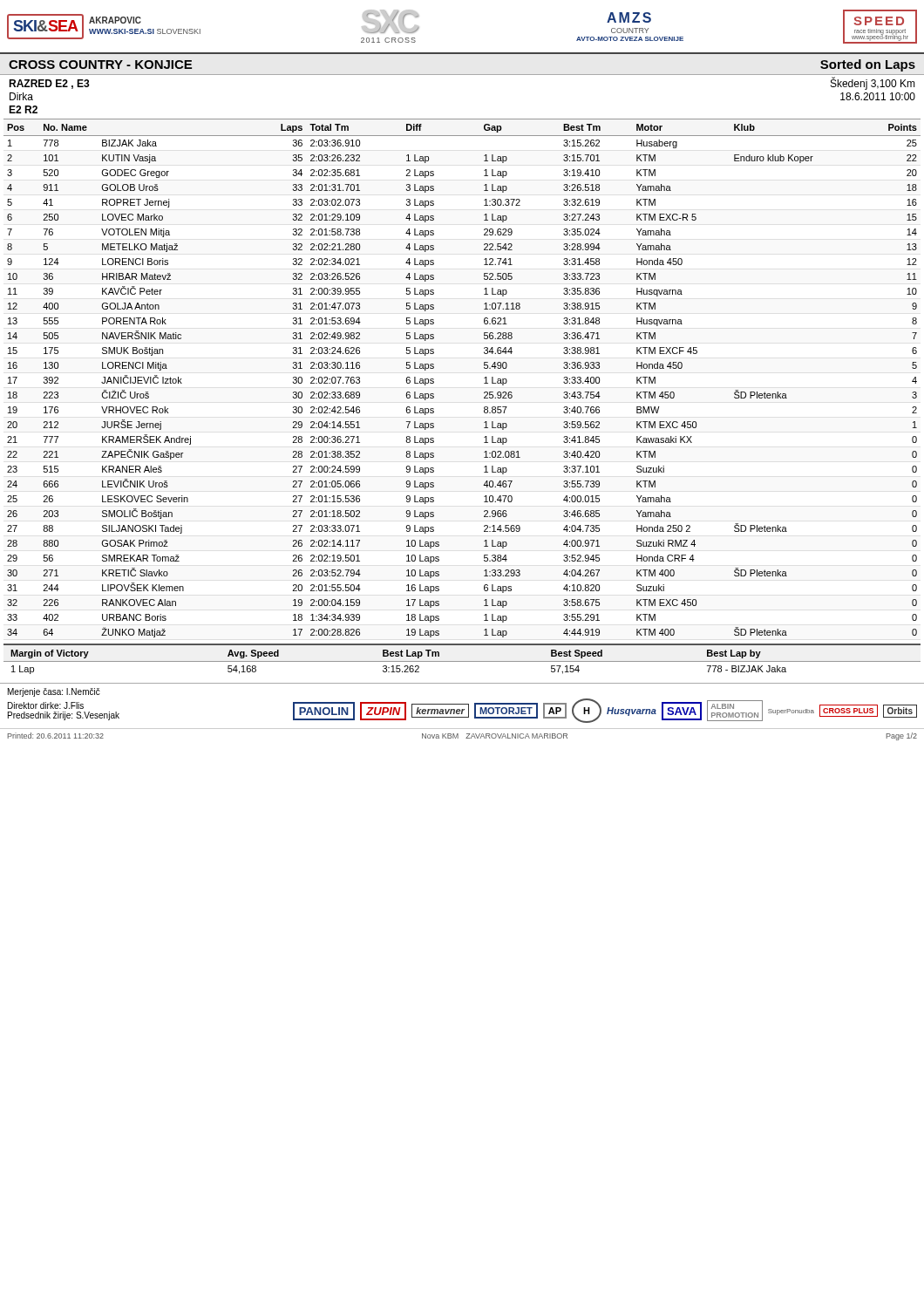This screenshot has width=924, height=1308.
Task: Click on the text block with the text "RAZRED E2 ,"
Action: [462, 84]
